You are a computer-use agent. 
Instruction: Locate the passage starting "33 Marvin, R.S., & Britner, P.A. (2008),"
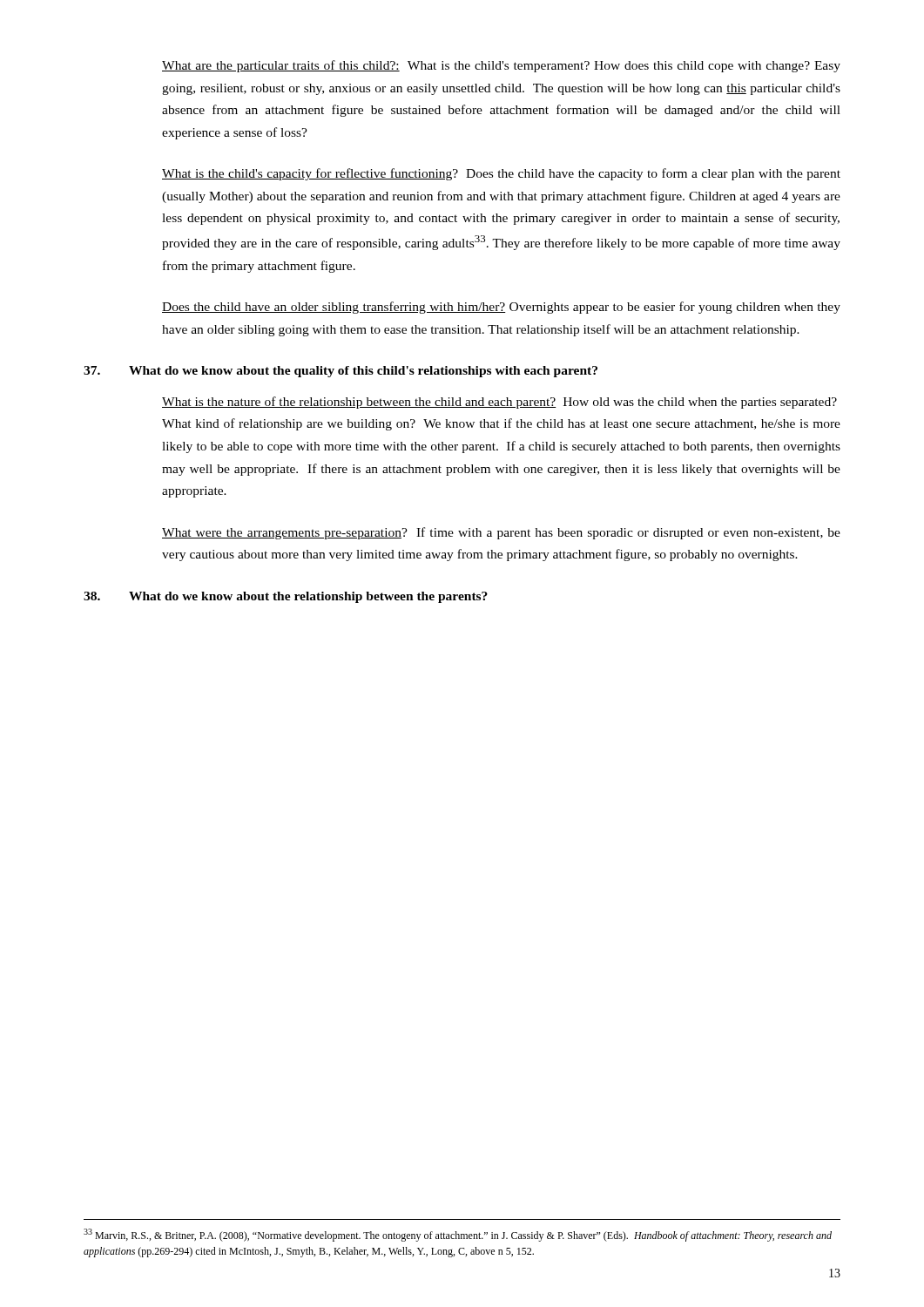(x=458, y=1242)
